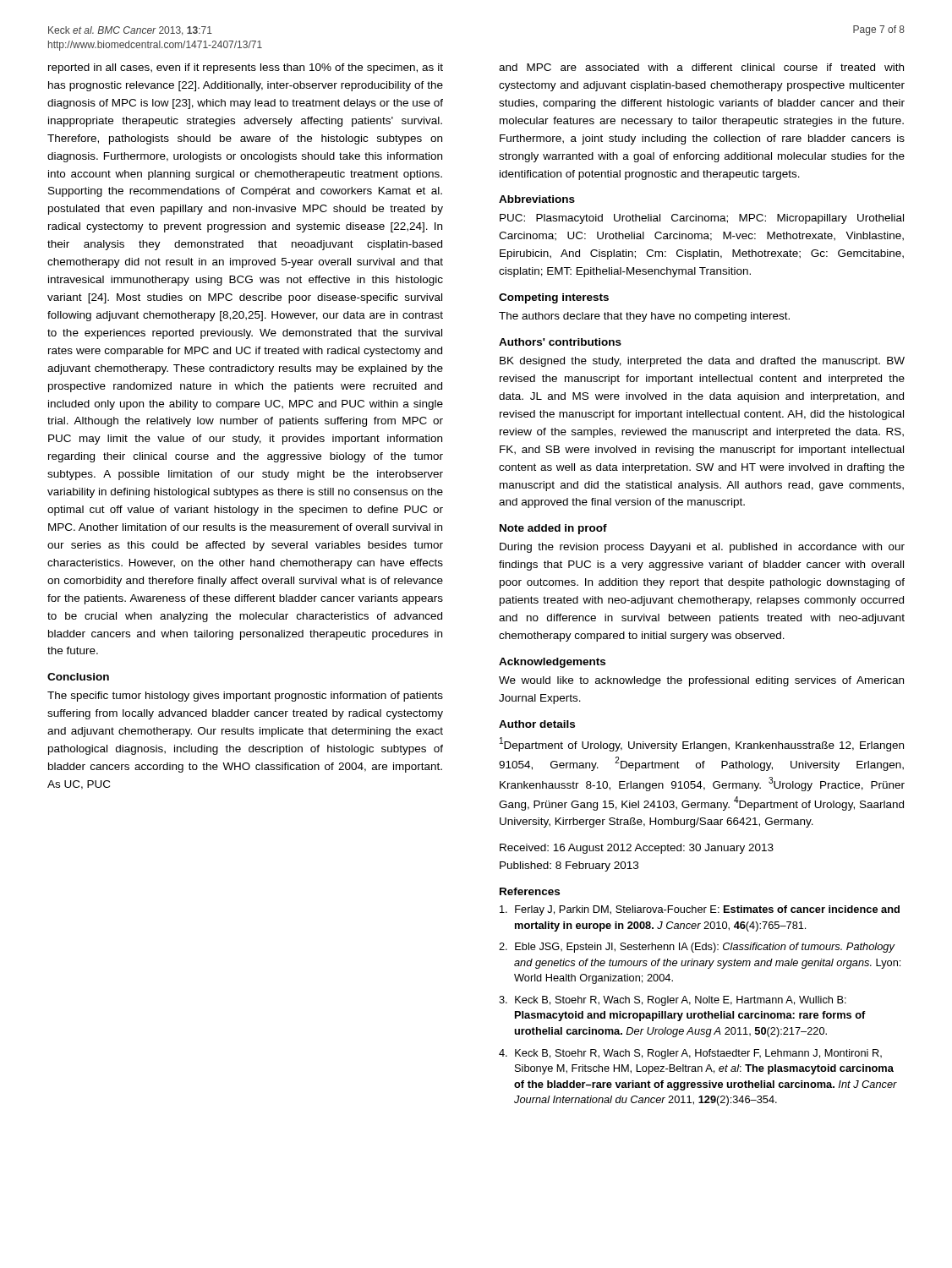Screen dimensions: 1268x952
Task: Locate the passage starting "reported in all cases, even if it"
Action: [245, 360]
